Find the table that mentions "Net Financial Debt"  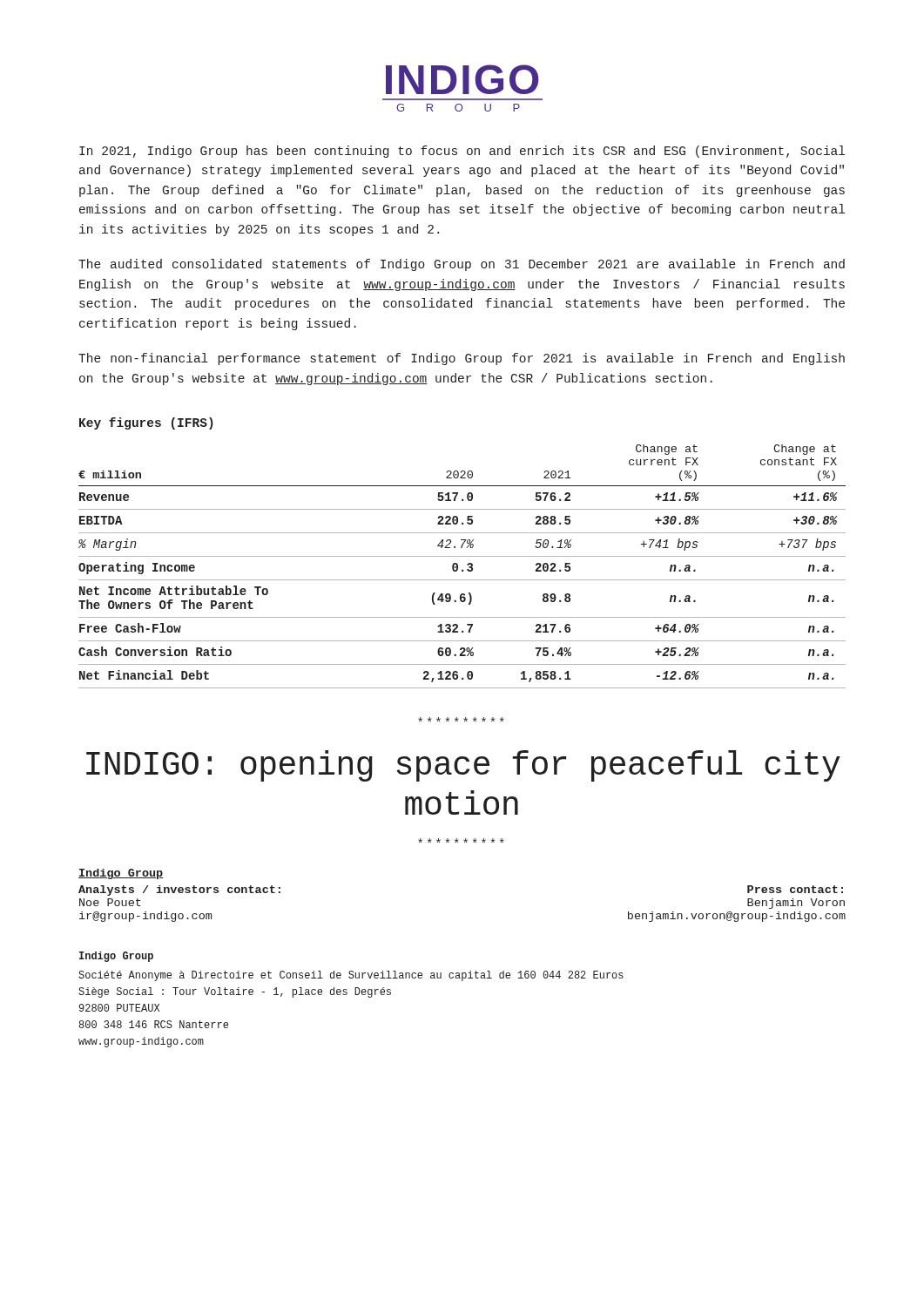click(462, 564)
